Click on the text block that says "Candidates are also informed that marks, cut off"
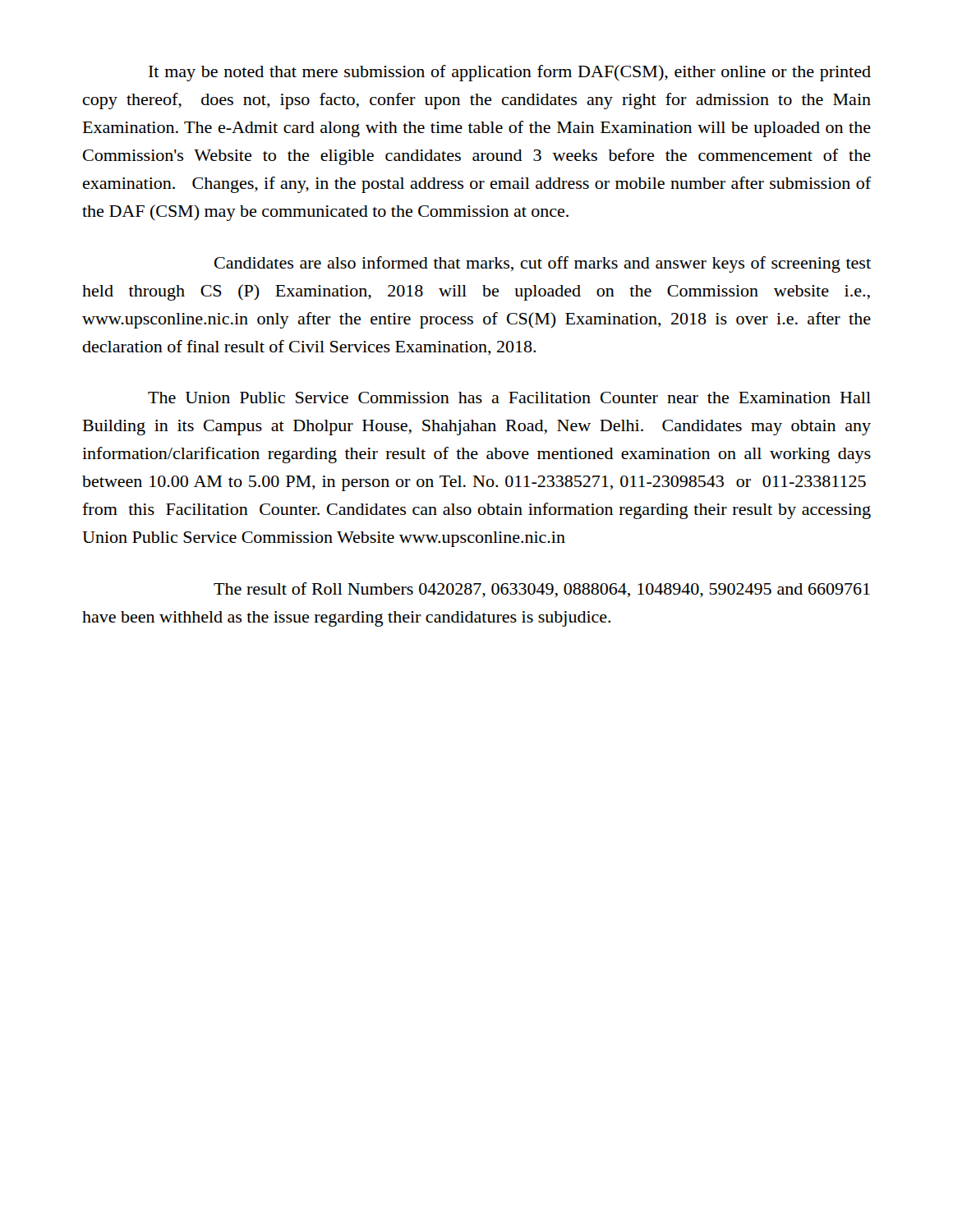The image size is (953, 1232). point(476,304)
